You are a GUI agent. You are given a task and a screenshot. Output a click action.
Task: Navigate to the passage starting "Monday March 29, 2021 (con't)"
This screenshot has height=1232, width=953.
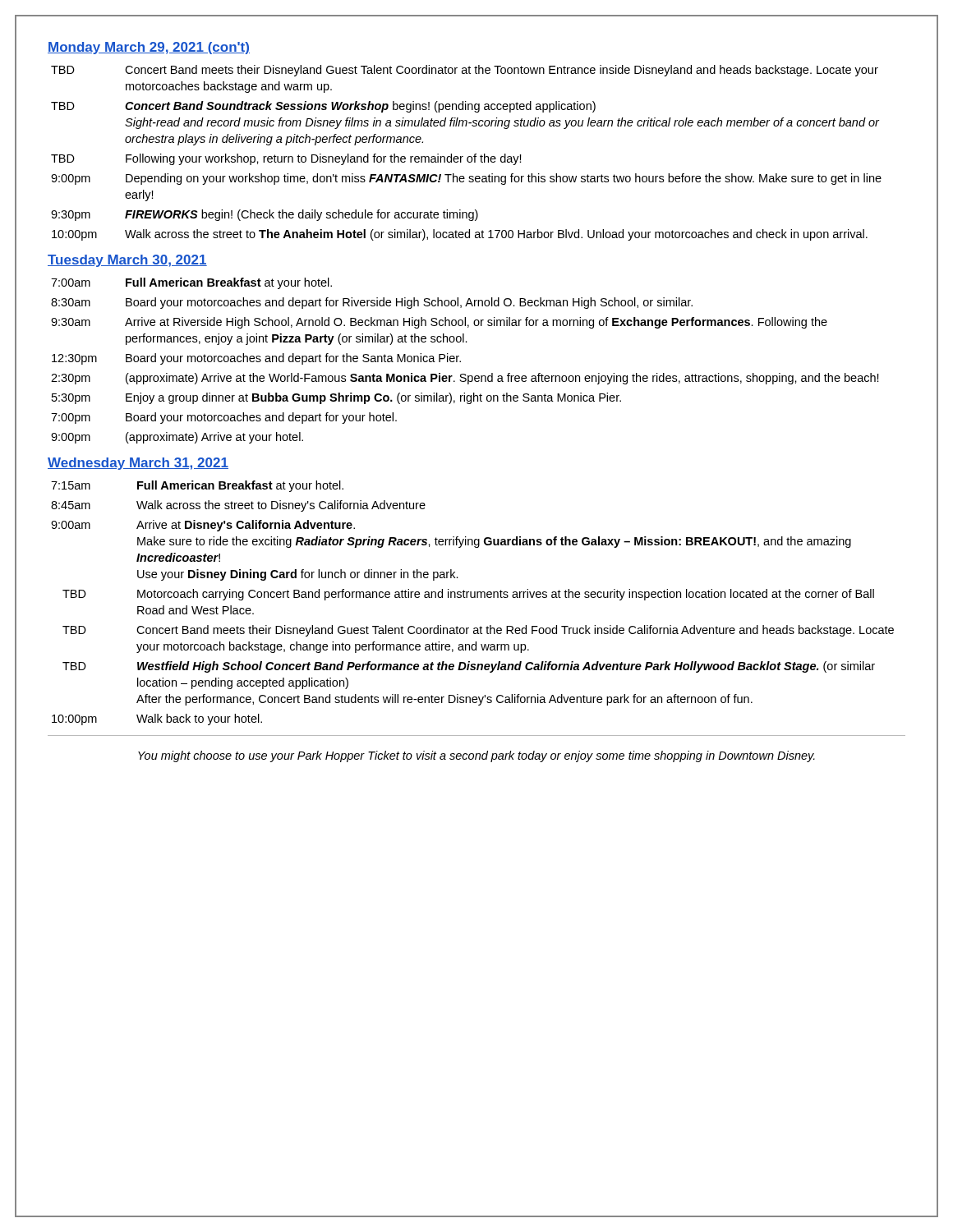tap(149, 47)
